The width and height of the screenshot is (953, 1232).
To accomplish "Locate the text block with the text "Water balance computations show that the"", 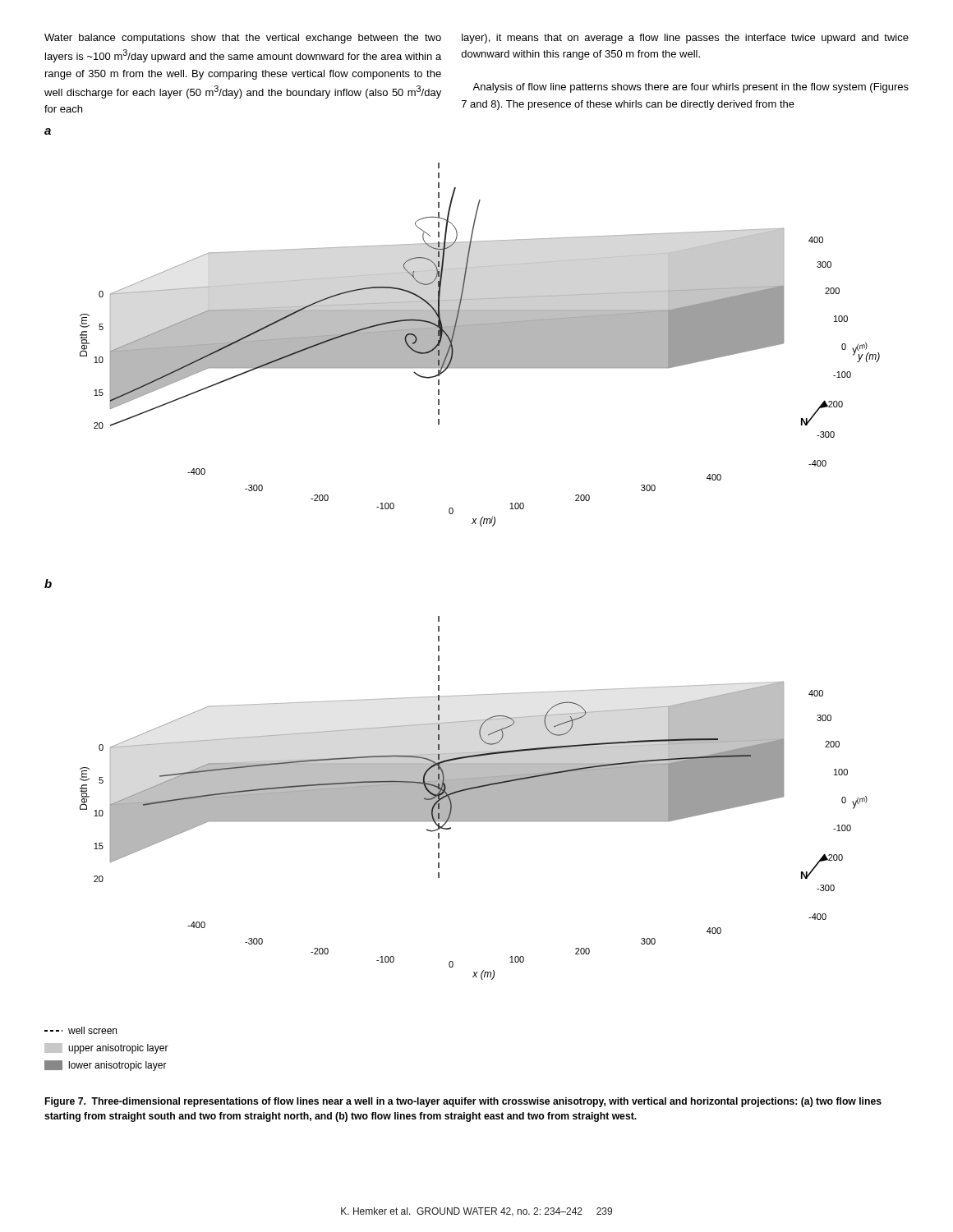I will [x=243, y=73].
